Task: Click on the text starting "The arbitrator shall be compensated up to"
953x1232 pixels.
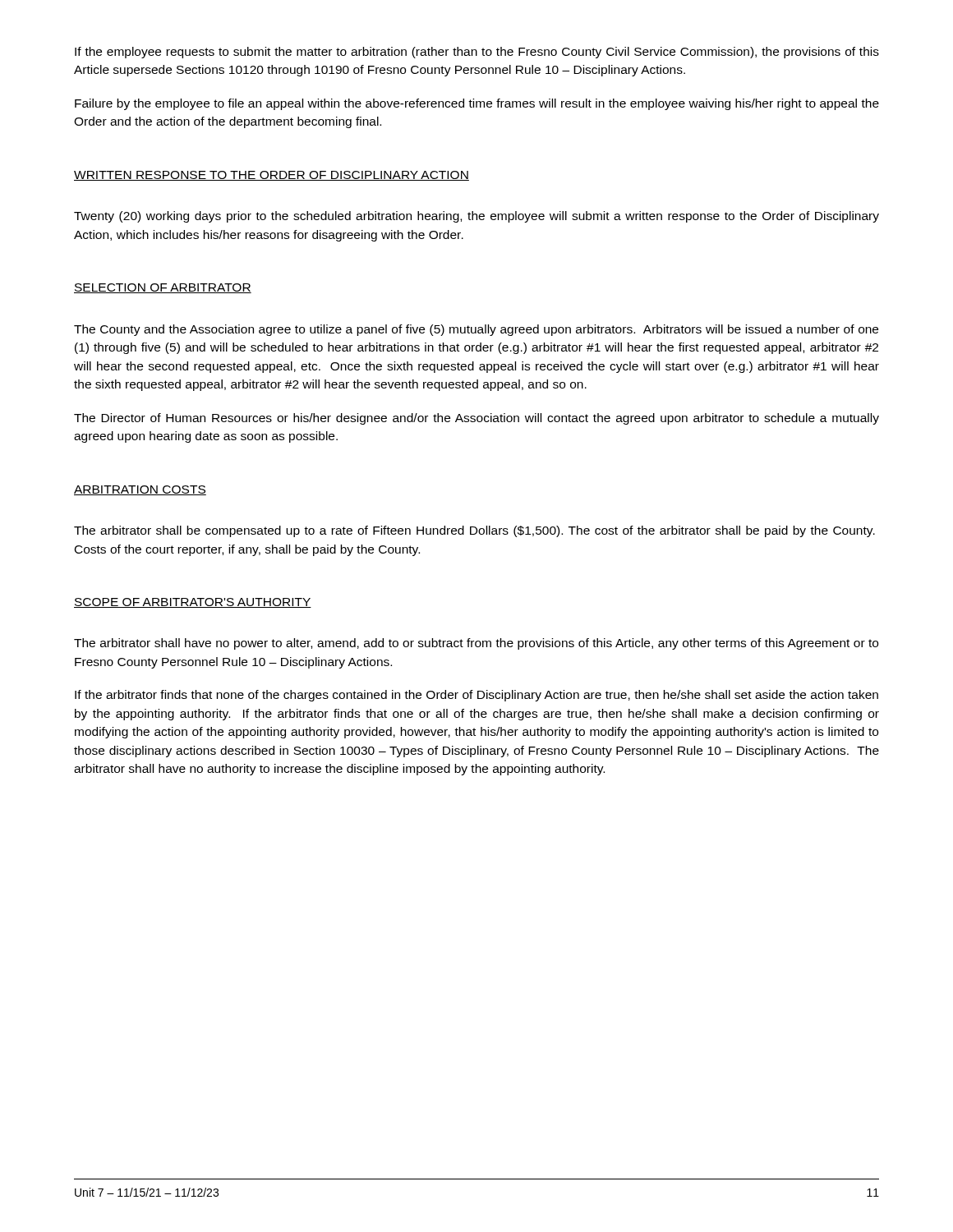Action: (476, 539)
